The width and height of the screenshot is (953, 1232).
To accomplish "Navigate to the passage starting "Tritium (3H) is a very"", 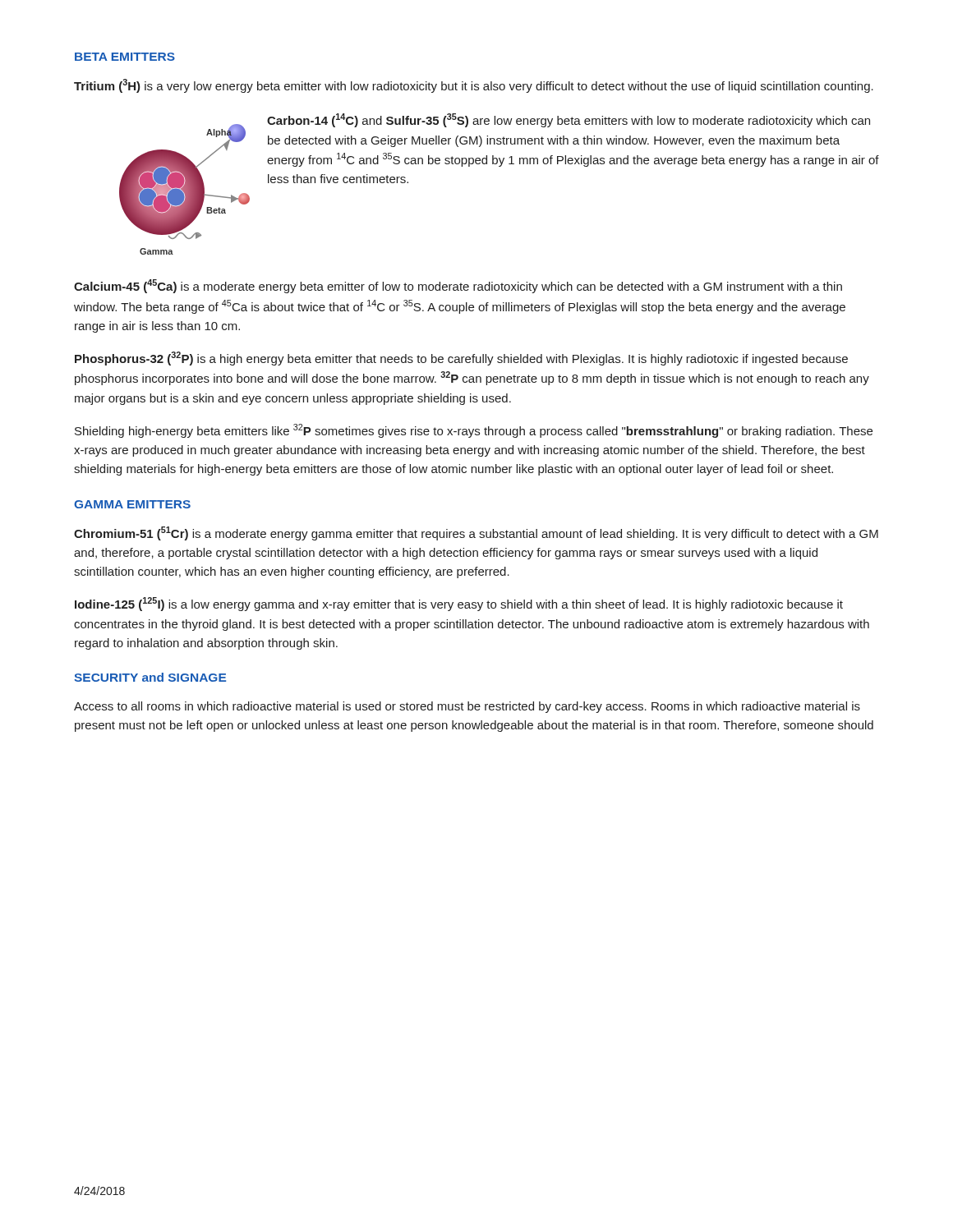I will [x=474, y=85].
